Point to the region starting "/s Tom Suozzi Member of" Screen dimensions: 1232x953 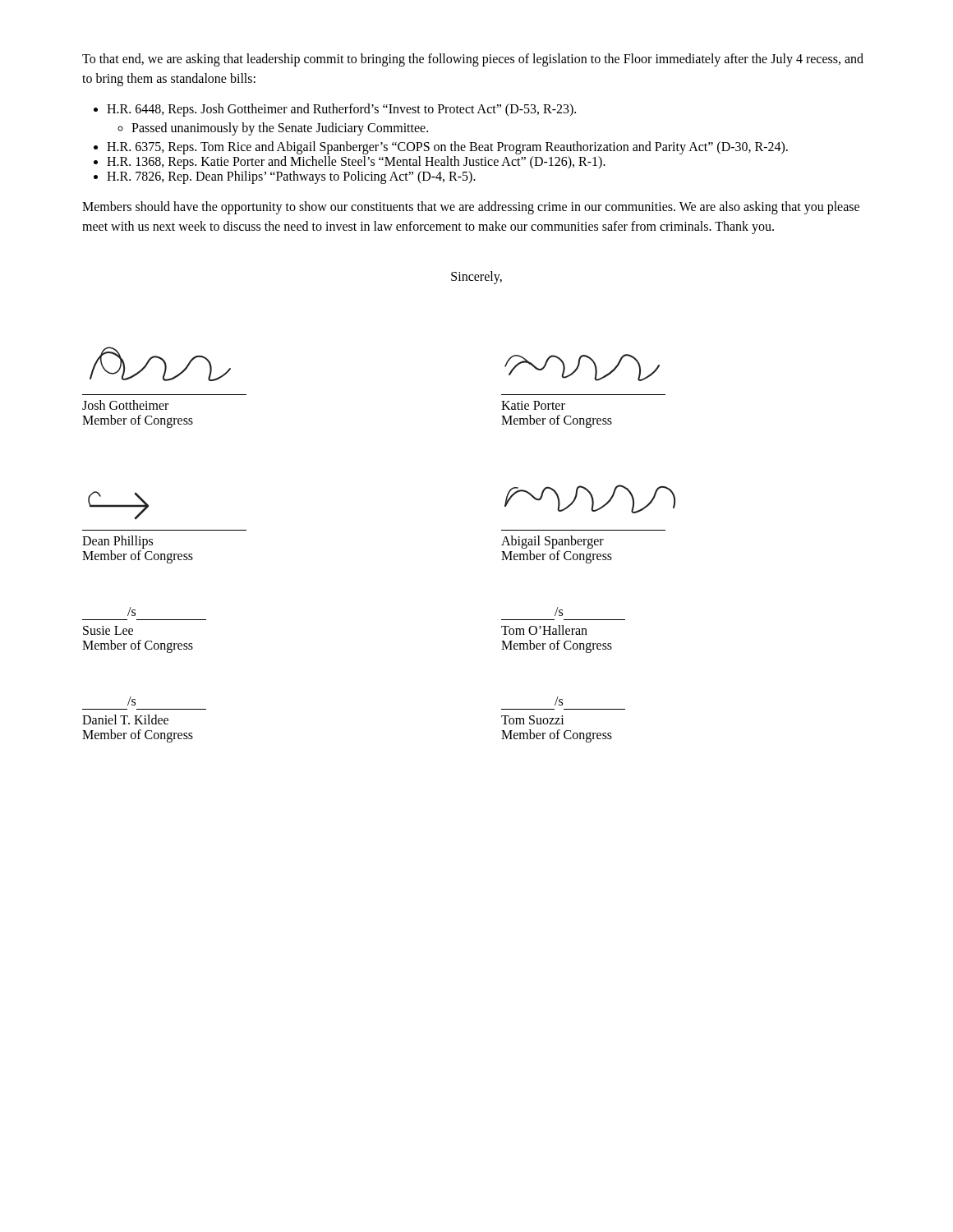pyautogui.click(x=559, y=701)
